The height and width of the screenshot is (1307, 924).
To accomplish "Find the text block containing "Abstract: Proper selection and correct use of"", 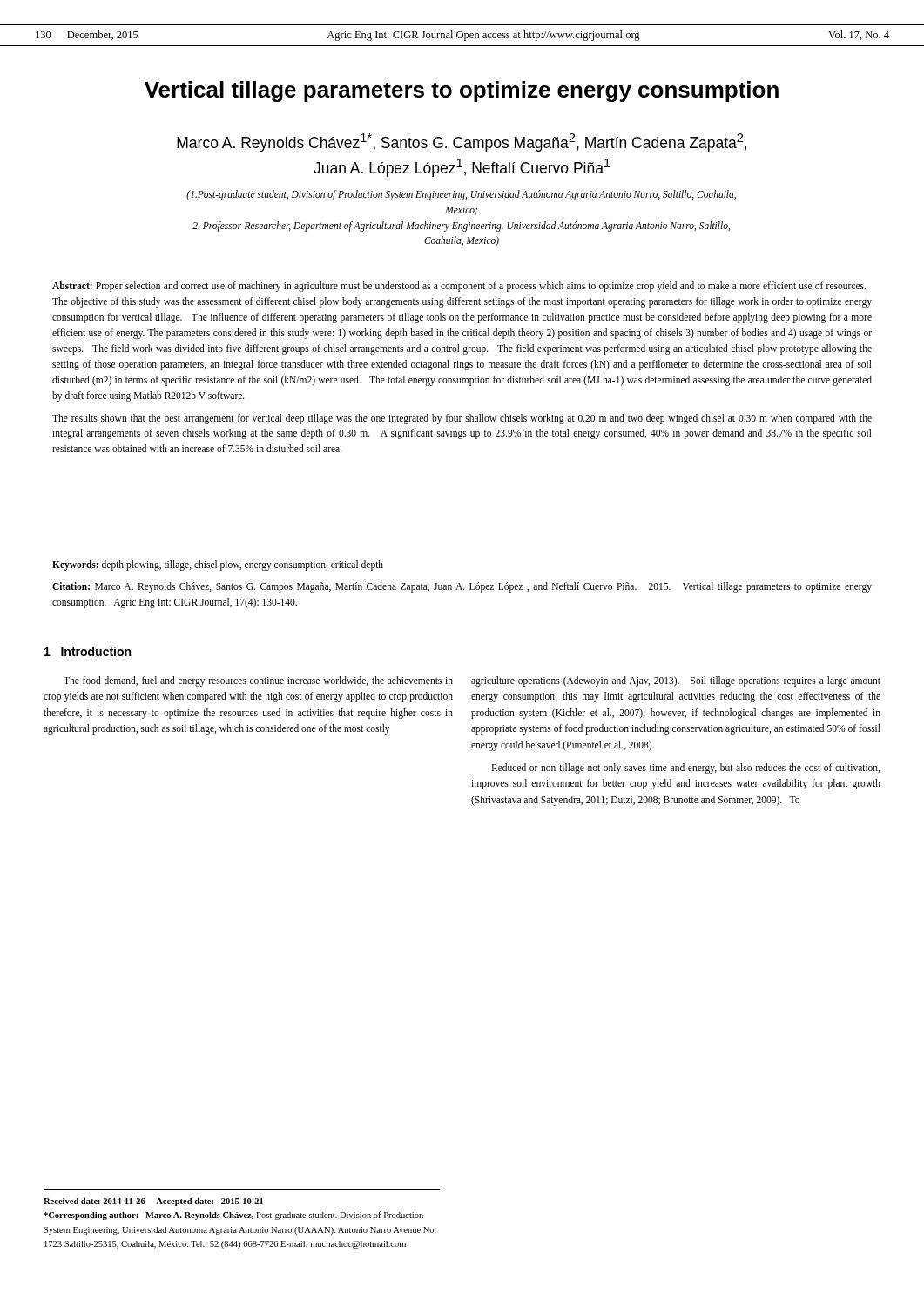I will coord(462,368).
